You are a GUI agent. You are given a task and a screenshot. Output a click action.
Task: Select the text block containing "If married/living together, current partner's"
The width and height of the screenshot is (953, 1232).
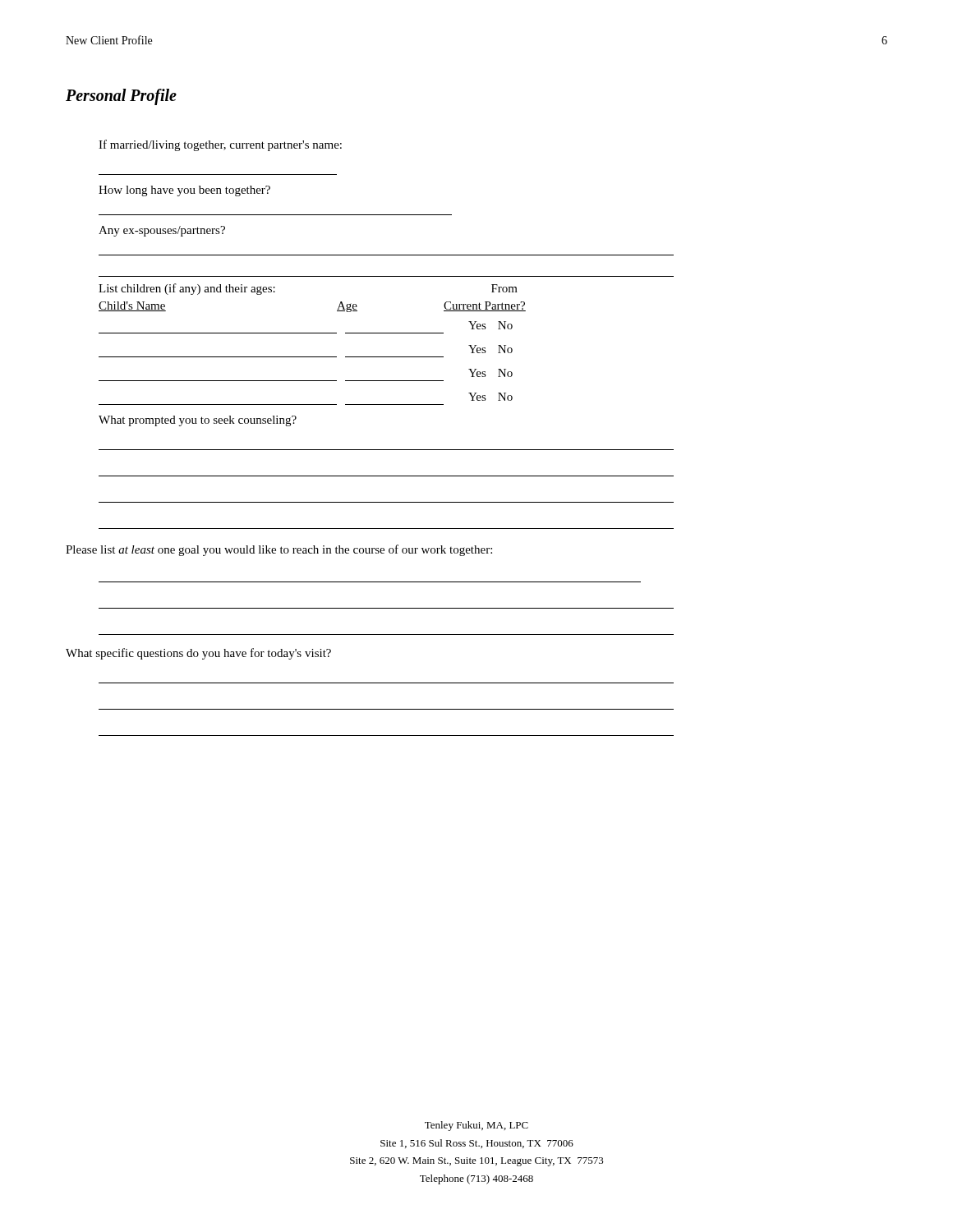tap(221, 145)
